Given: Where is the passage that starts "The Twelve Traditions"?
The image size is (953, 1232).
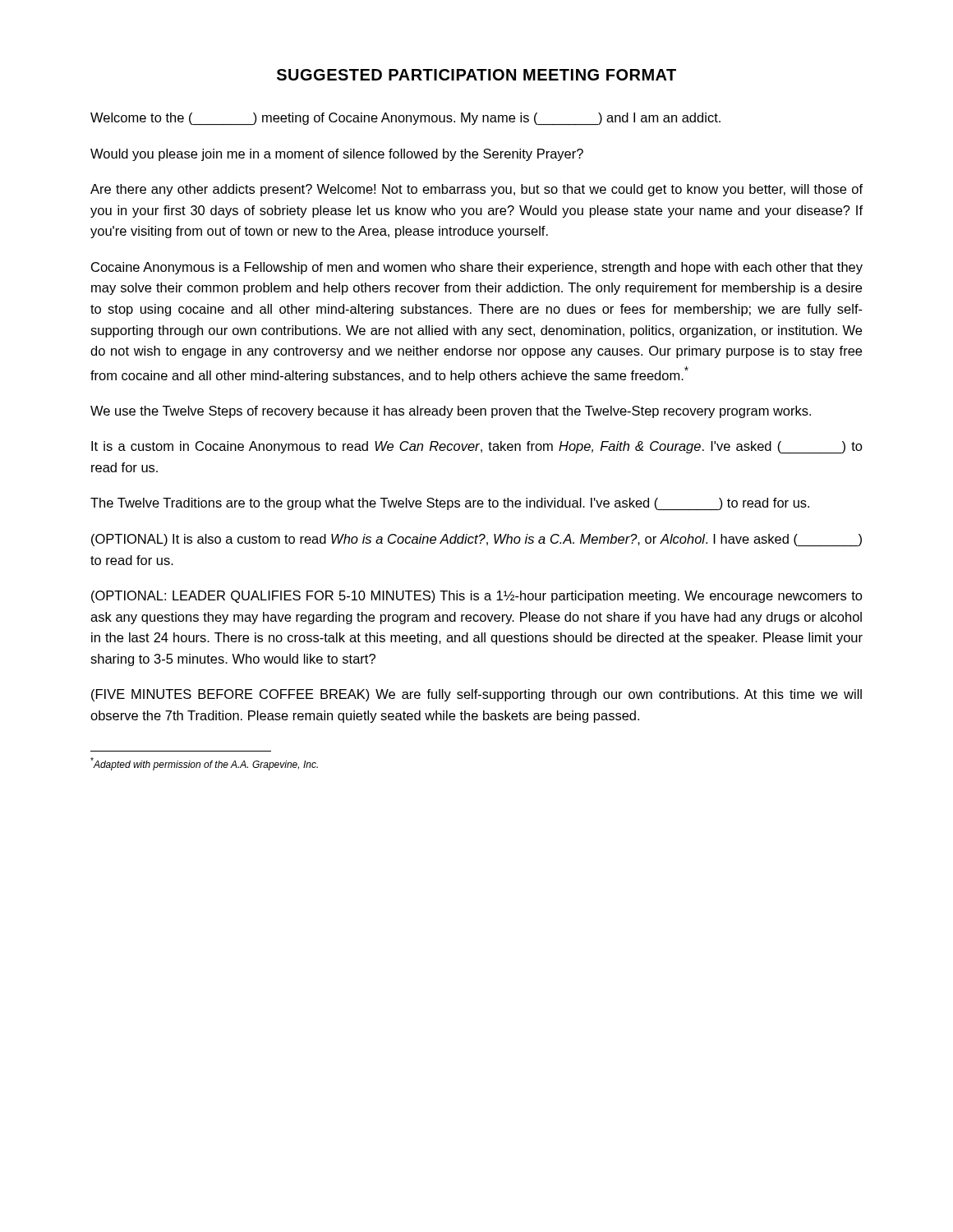Looking at the screenshot, I should [450, 503].
